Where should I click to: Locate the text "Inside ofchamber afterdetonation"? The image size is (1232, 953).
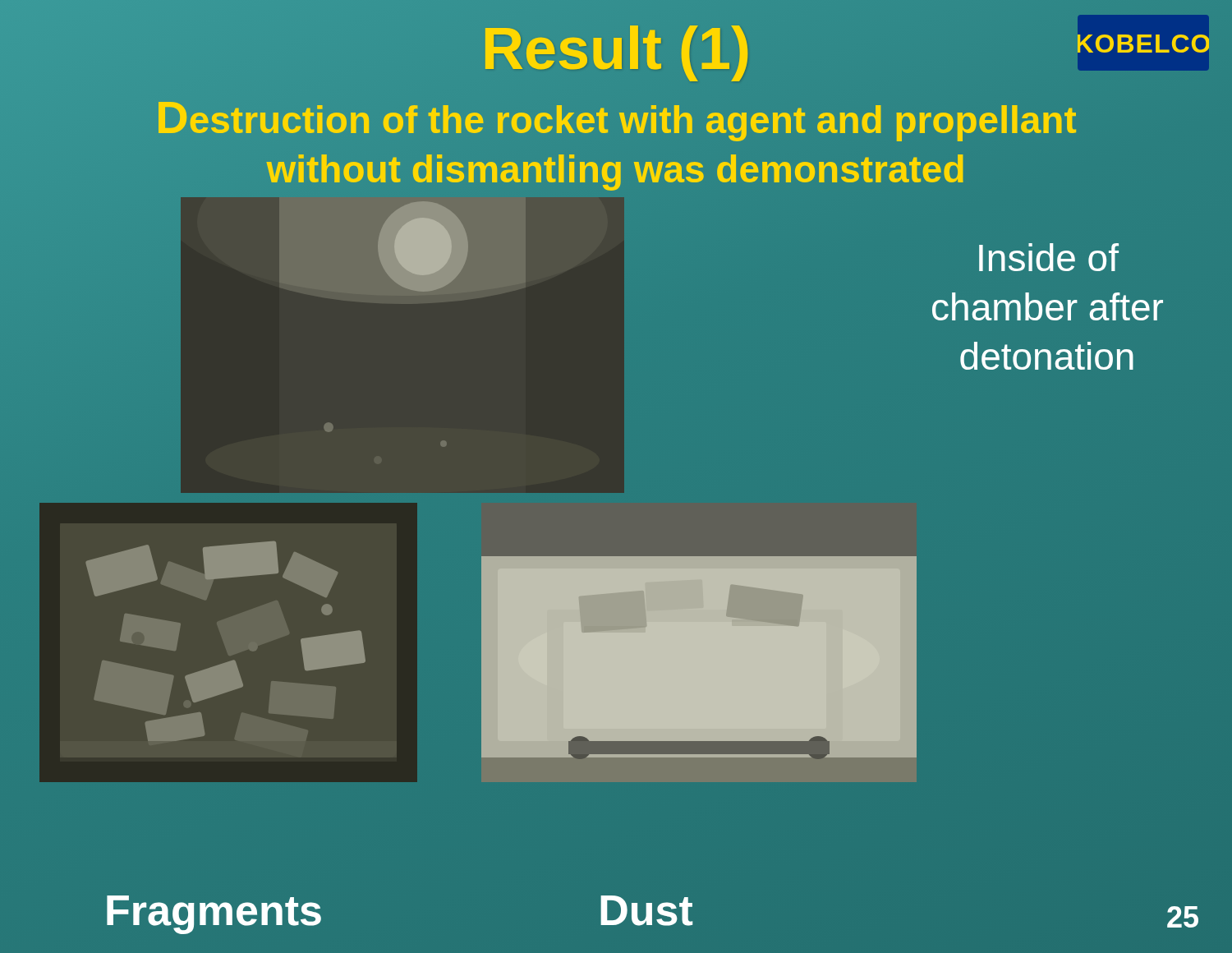click(1047, 307)
